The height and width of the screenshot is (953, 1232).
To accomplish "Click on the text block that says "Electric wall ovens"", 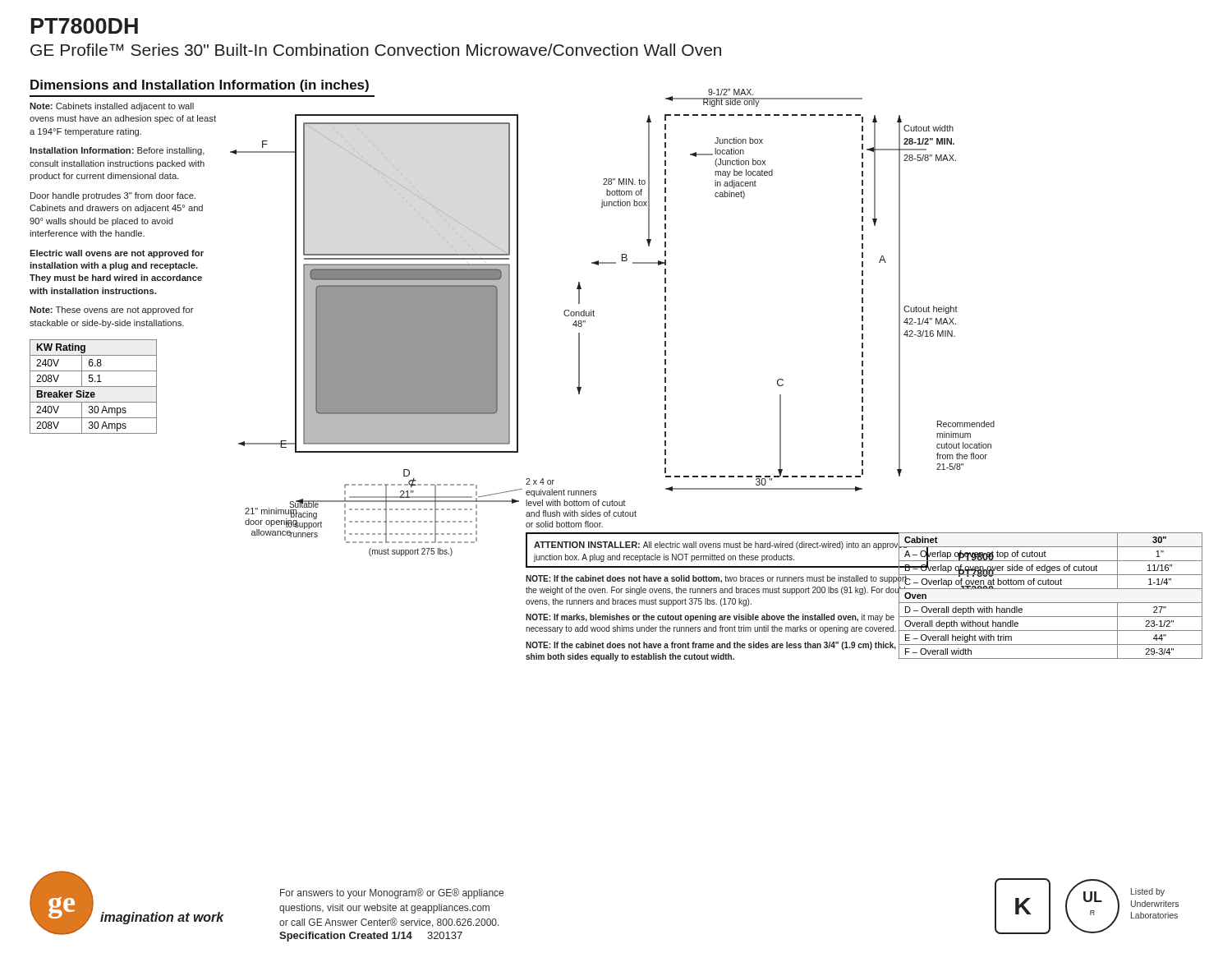I will click(x=117, y=272).
